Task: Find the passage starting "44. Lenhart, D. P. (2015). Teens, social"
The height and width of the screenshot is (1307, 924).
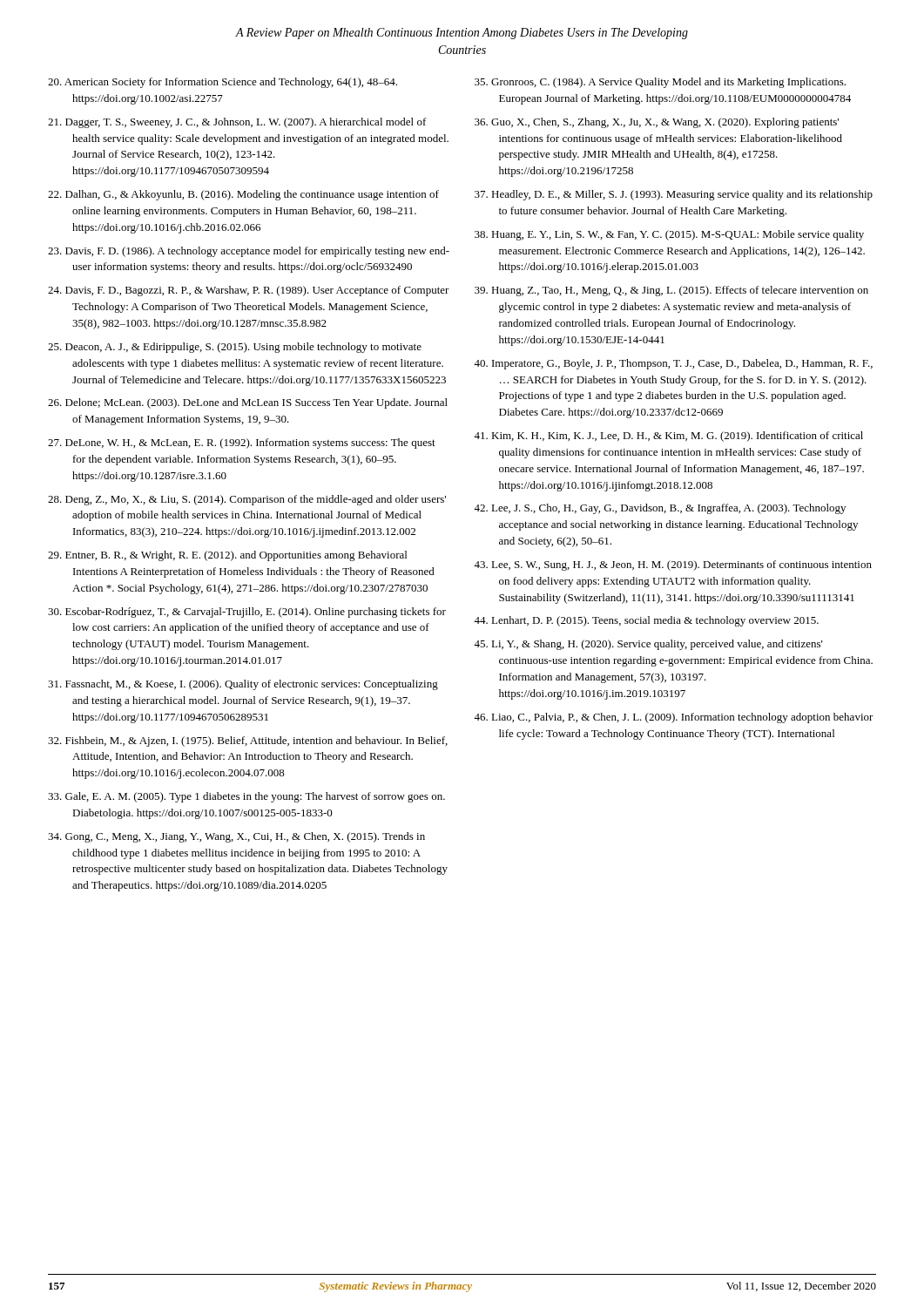Action: click(x=647, y=620)
